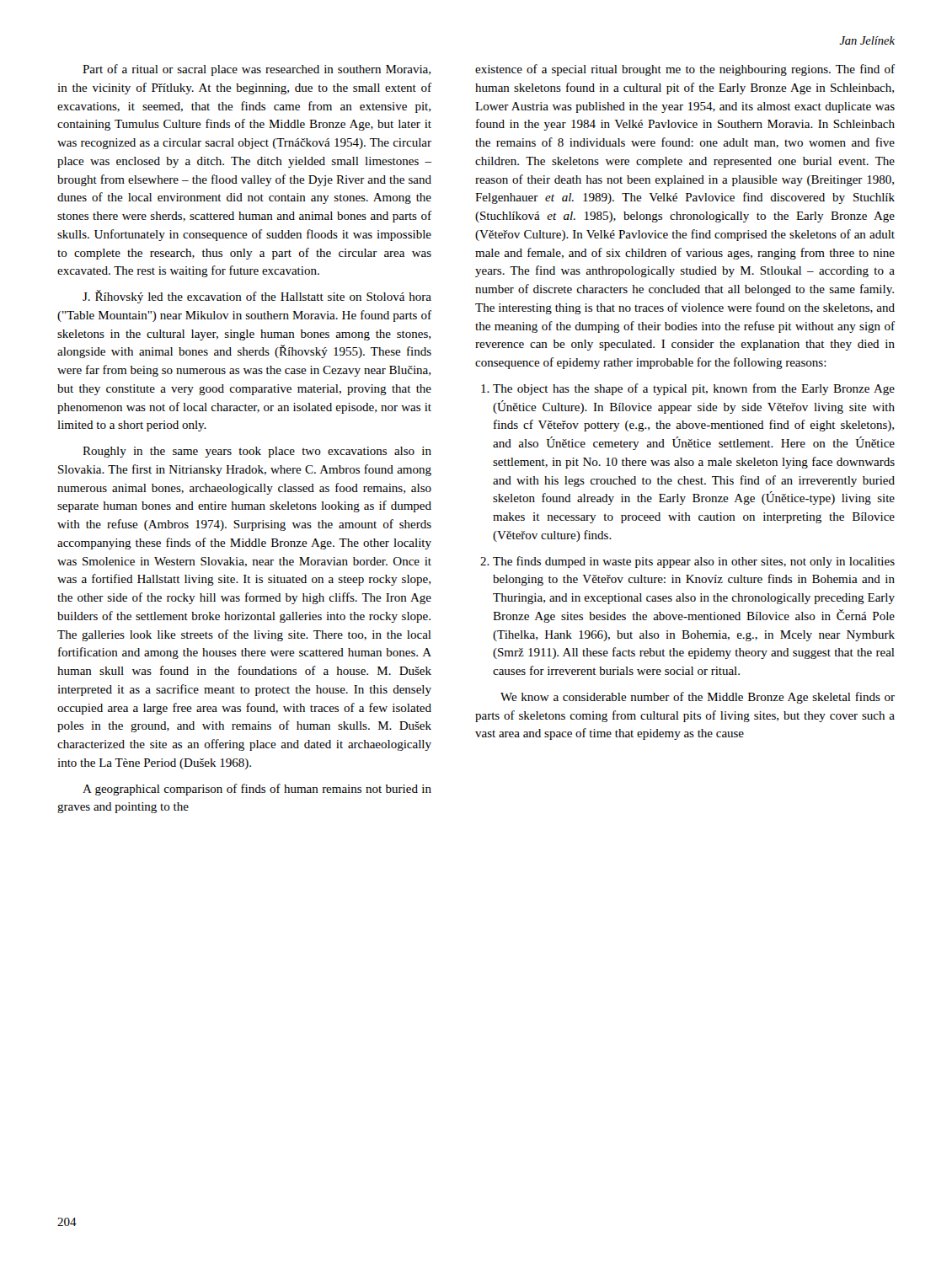Viewport: 952px width, 1264px height.
Task: Select the text block with the text "A geographical comparison of finds of human"
Action: tap(244, 798)
